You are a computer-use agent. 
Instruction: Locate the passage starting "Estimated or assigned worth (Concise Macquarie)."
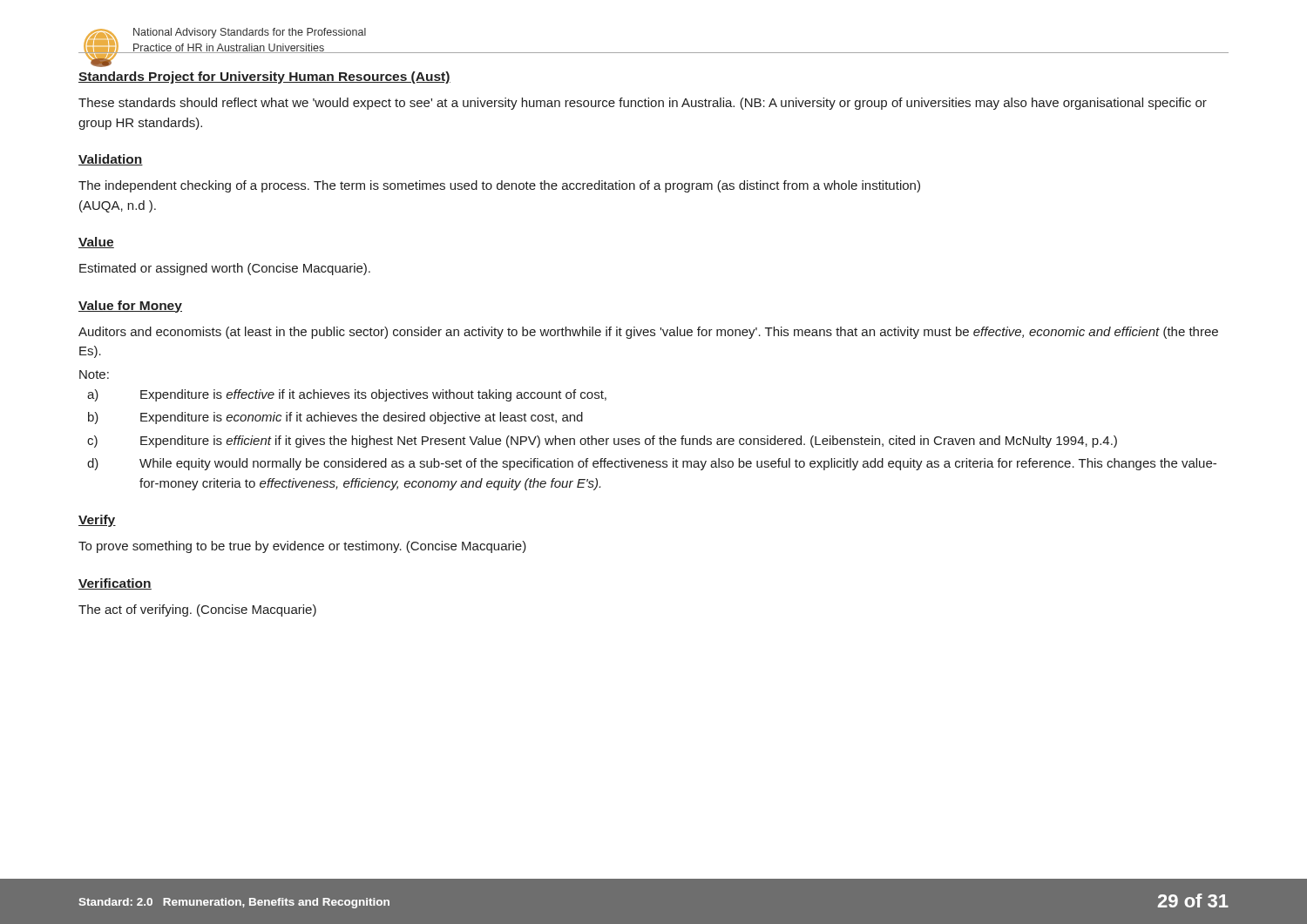(x=225, y=268)
